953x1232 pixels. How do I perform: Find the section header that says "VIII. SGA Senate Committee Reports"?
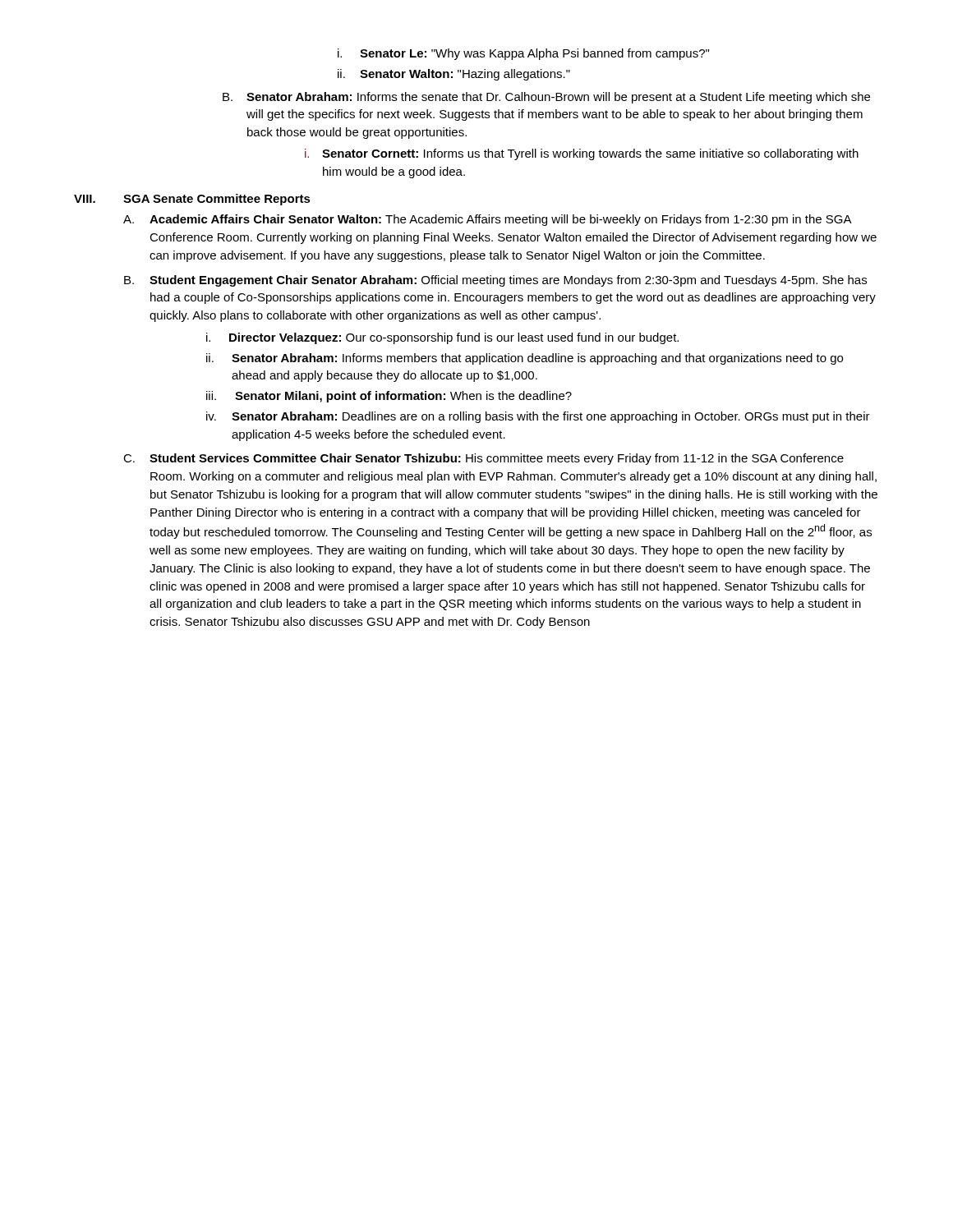(192, 199)
